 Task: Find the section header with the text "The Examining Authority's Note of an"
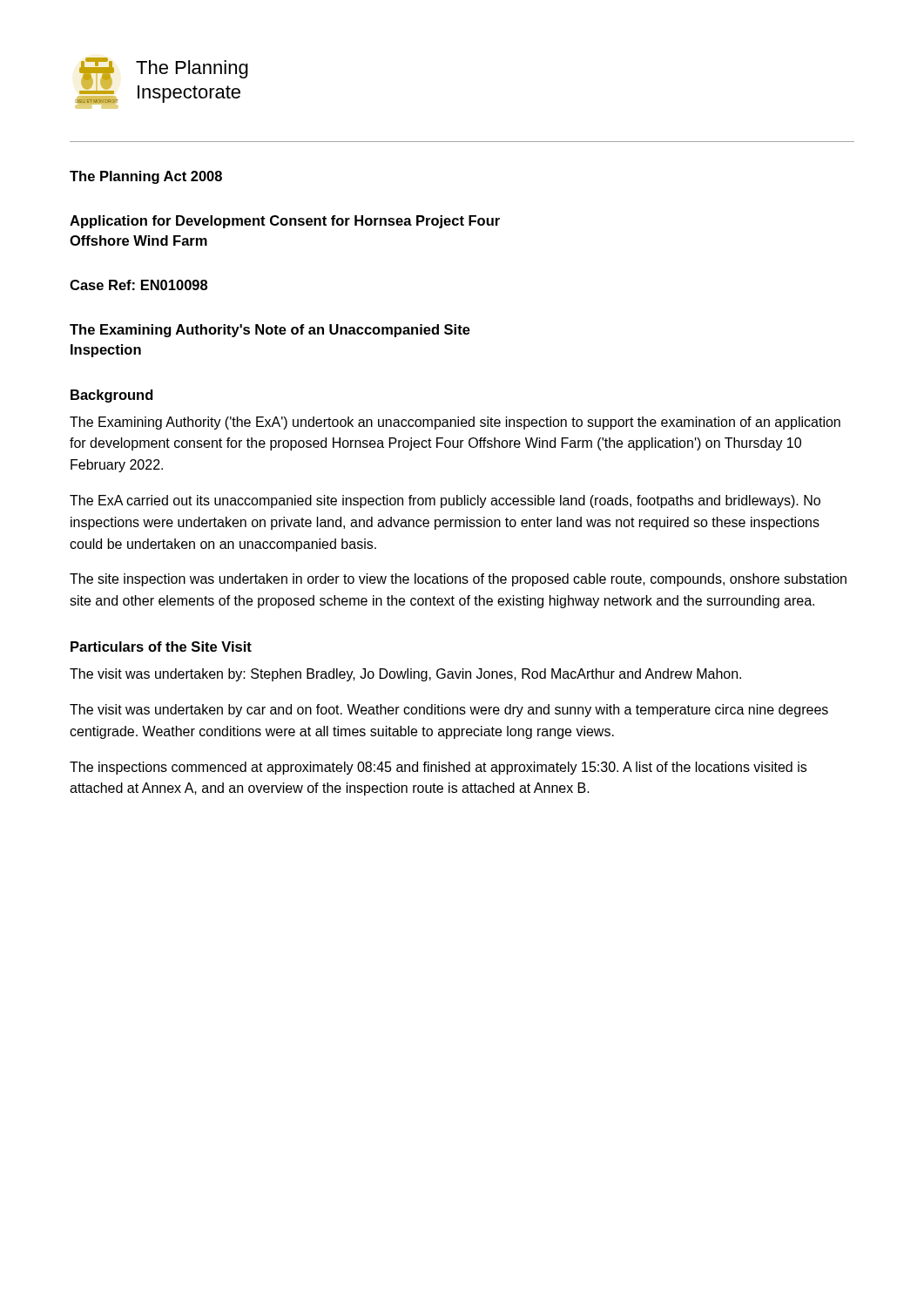[x=270, y=340]
